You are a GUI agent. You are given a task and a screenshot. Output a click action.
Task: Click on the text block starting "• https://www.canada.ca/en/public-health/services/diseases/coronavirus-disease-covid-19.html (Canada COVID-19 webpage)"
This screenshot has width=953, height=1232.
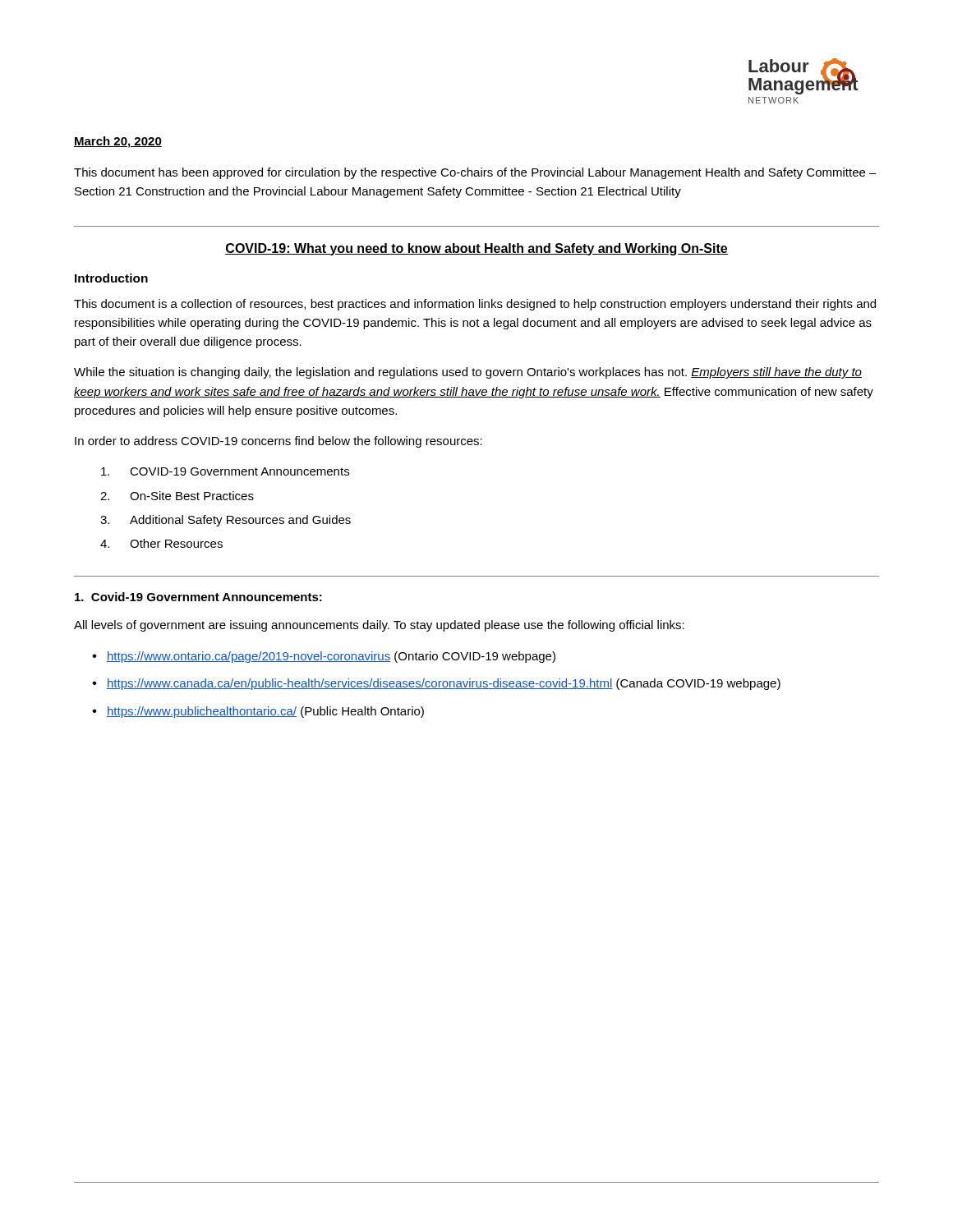(476, 684)
